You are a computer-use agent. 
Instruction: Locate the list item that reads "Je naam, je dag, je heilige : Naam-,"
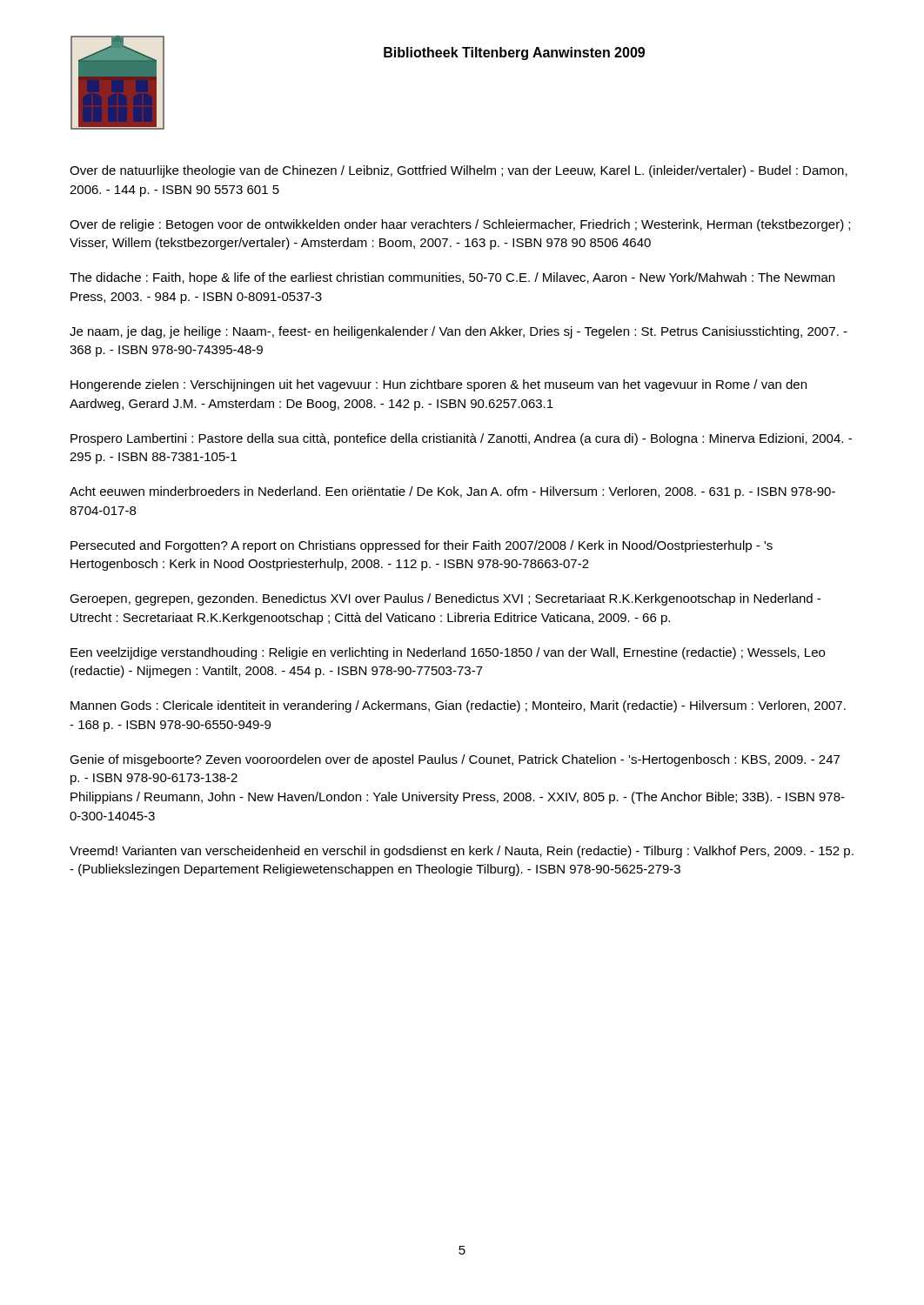tap(459, 340)
